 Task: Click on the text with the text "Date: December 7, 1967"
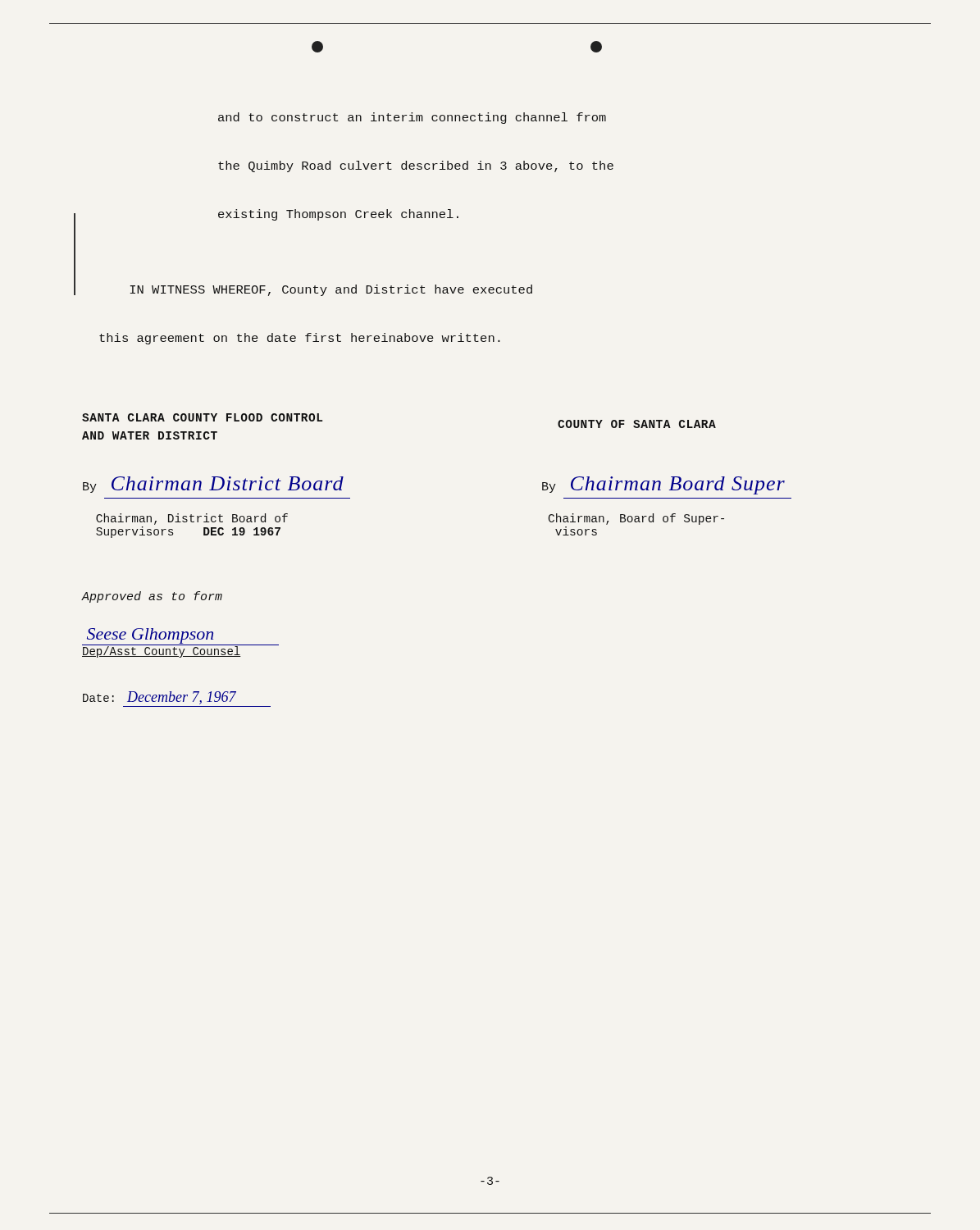pyautogui.click(x=176, y=698)
